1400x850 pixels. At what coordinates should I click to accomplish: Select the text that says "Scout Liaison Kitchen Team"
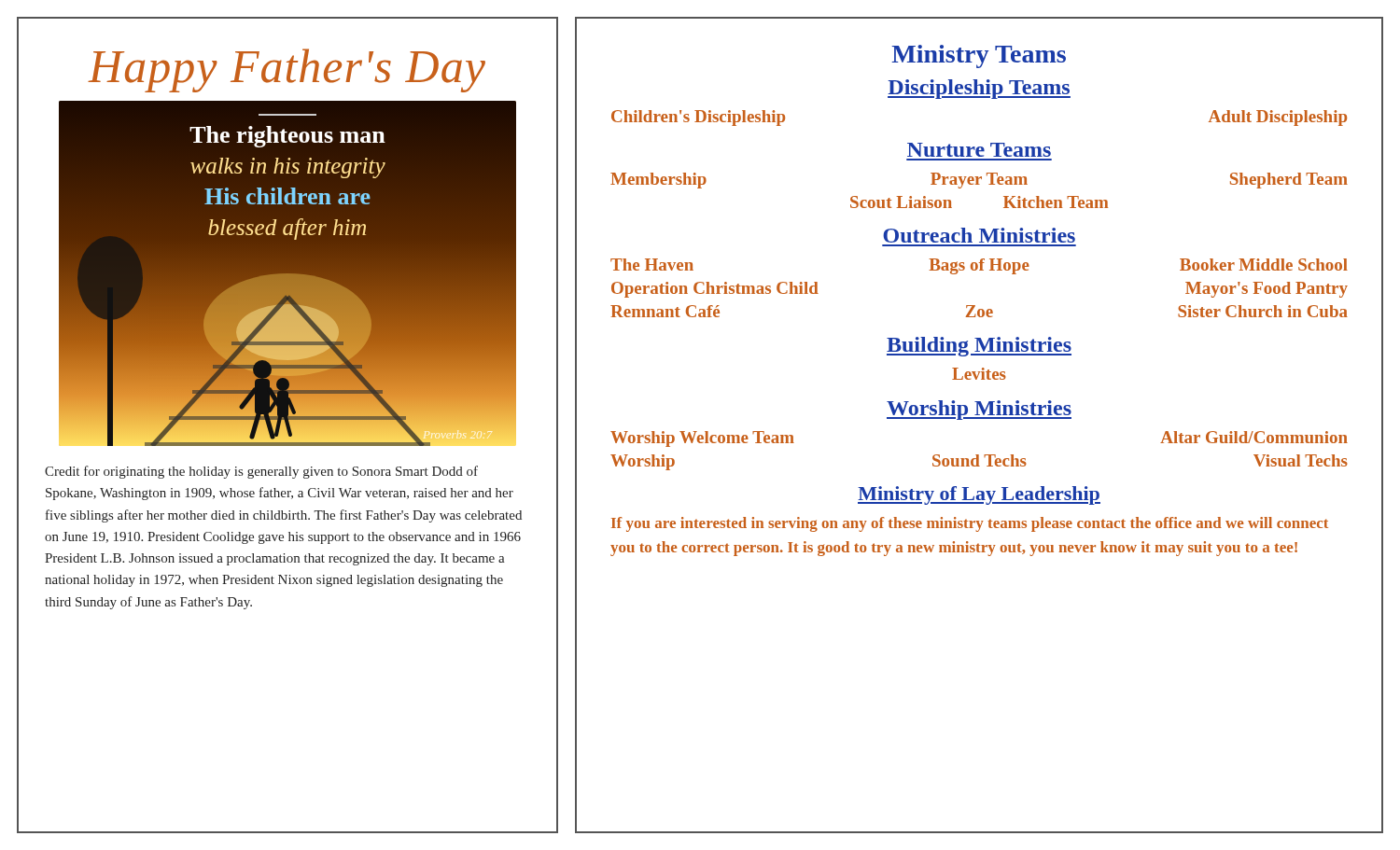click(900, 202)
